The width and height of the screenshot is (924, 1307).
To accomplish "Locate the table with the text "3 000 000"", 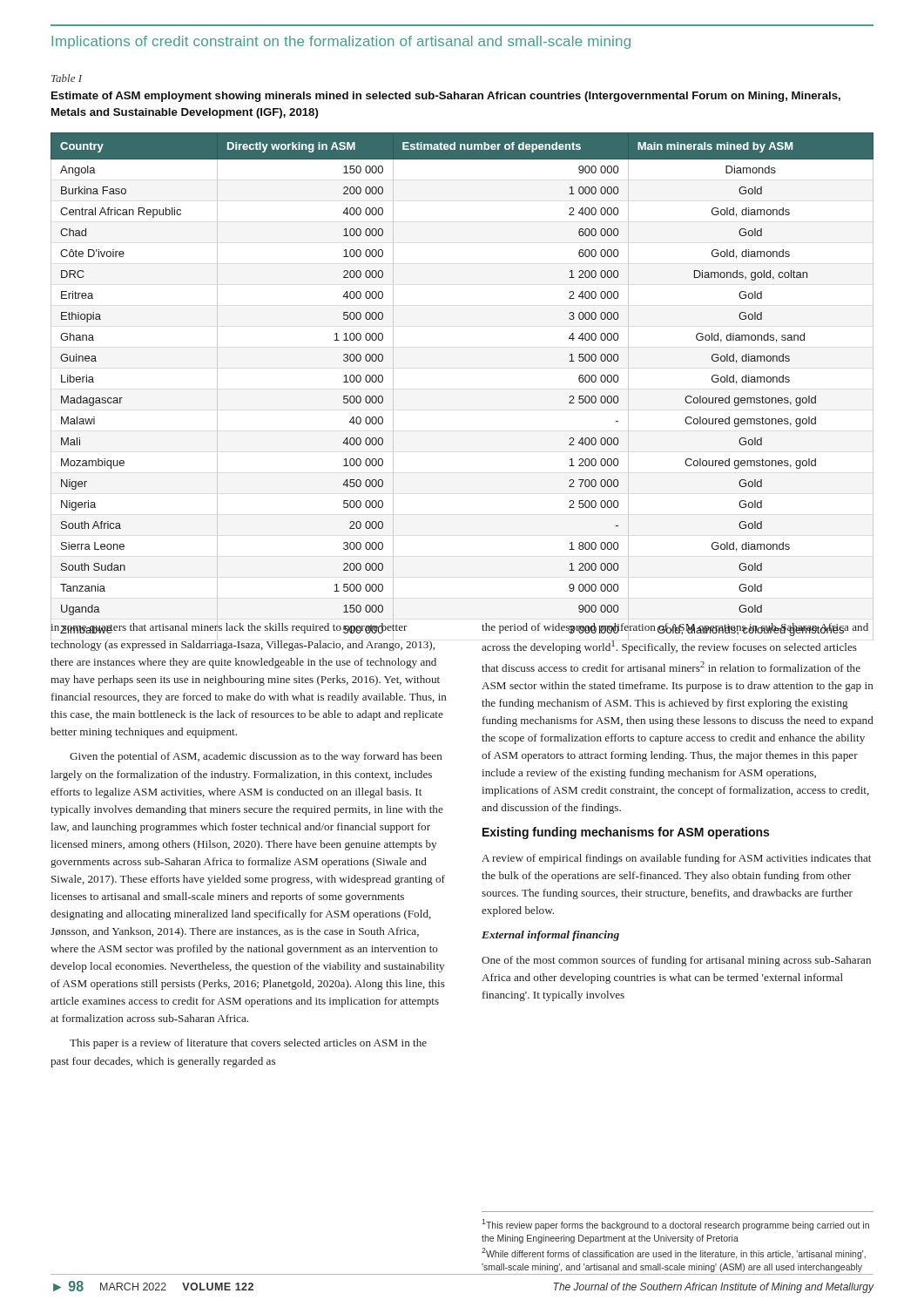I will (462, 386).
